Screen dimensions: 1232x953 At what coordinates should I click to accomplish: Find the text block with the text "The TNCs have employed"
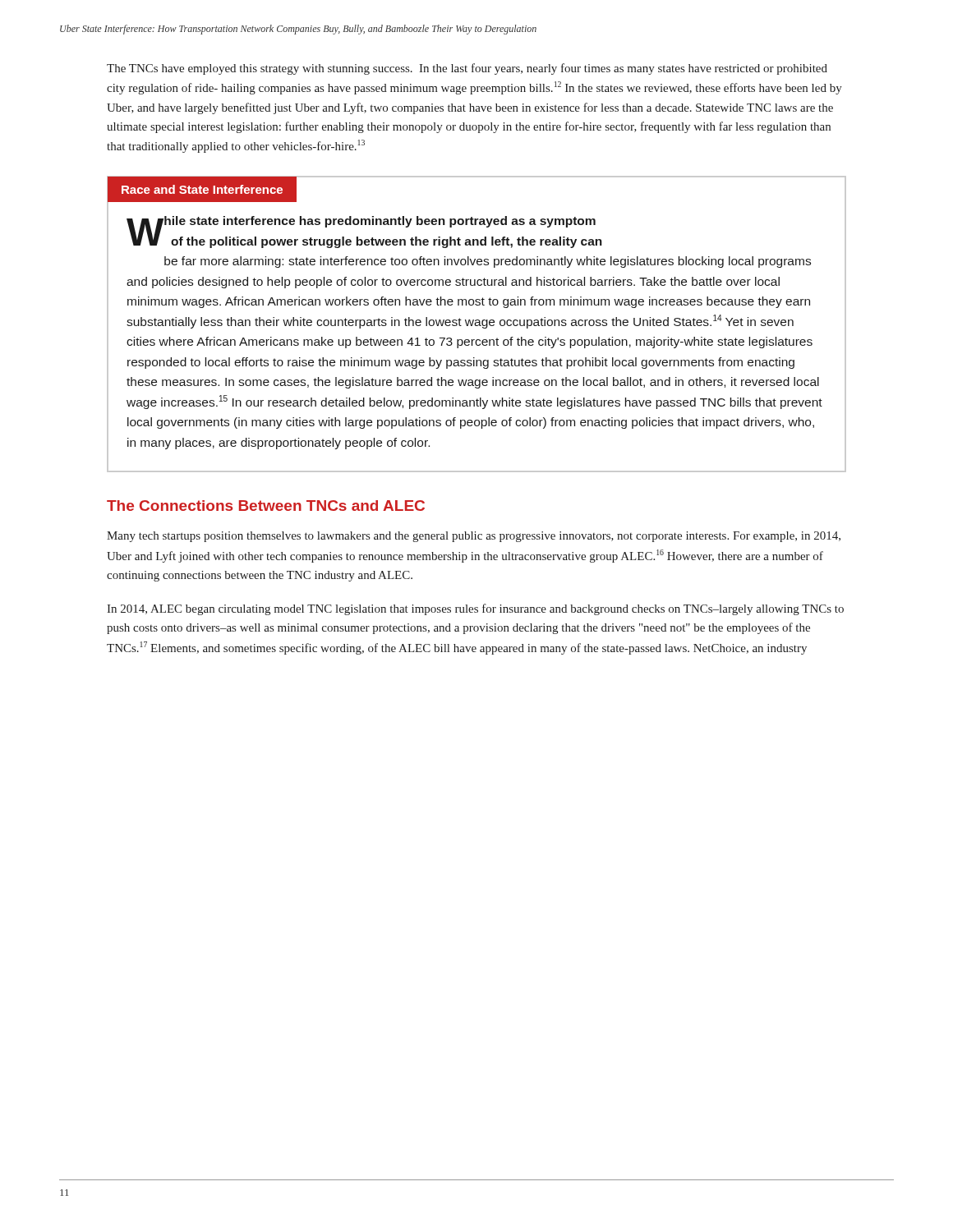click(x=474, y=107)
